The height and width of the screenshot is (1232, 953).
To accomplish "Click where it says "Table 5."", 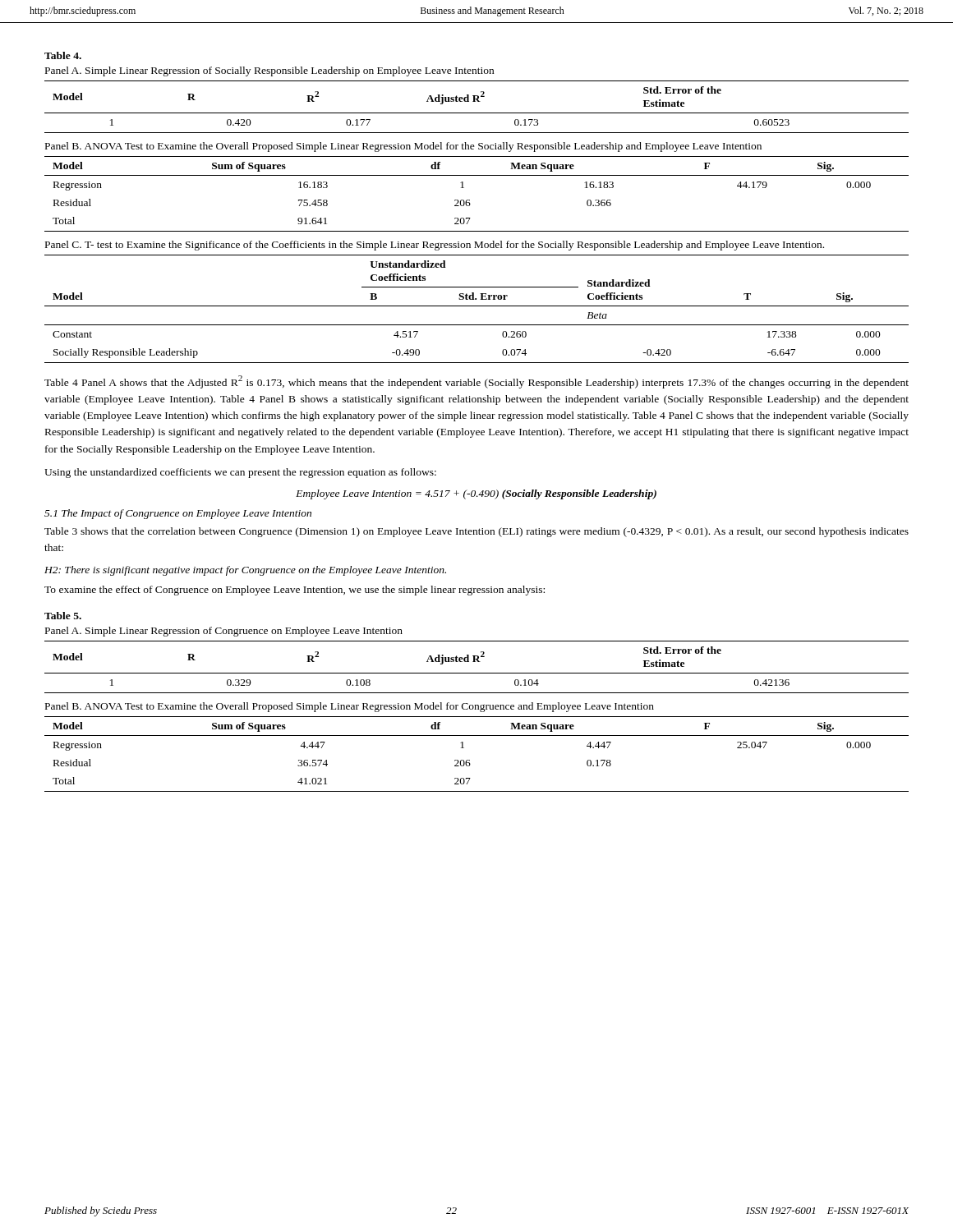I will 63,615.
